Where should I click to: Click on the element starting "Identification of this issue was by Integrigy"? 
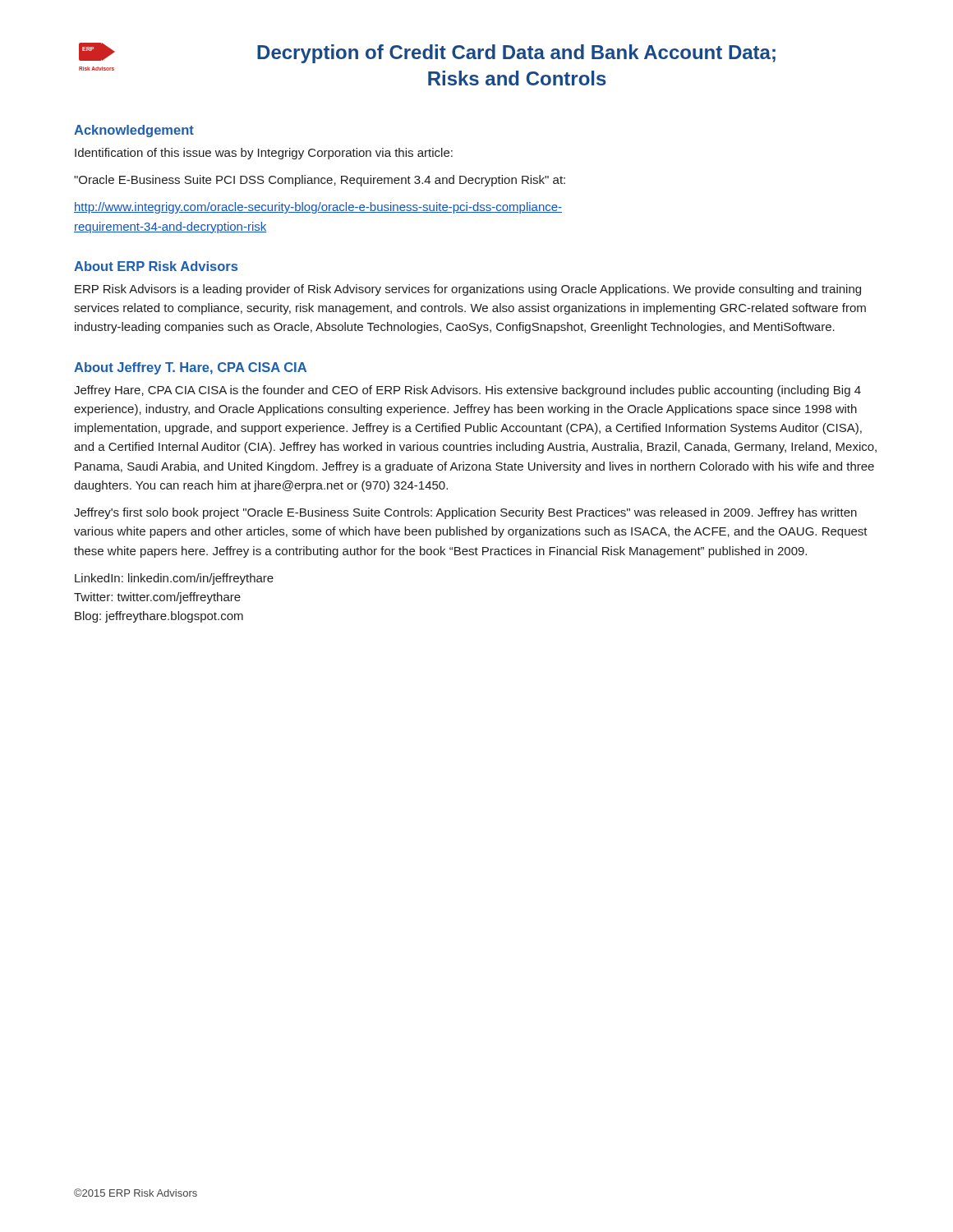tap(264, 152)
